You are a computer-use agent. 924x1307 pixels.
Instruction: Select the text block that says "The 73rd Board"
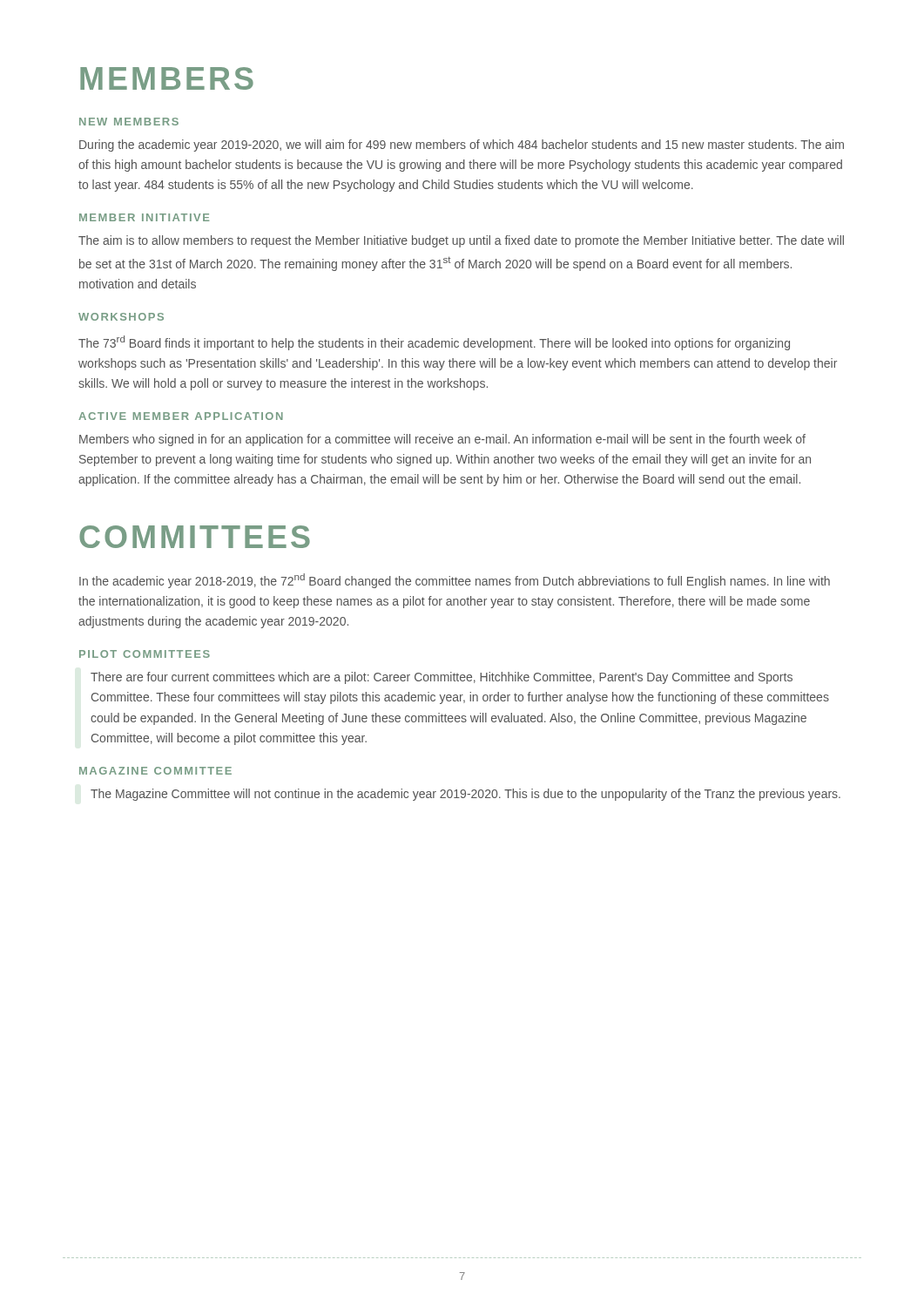(458, 362)
